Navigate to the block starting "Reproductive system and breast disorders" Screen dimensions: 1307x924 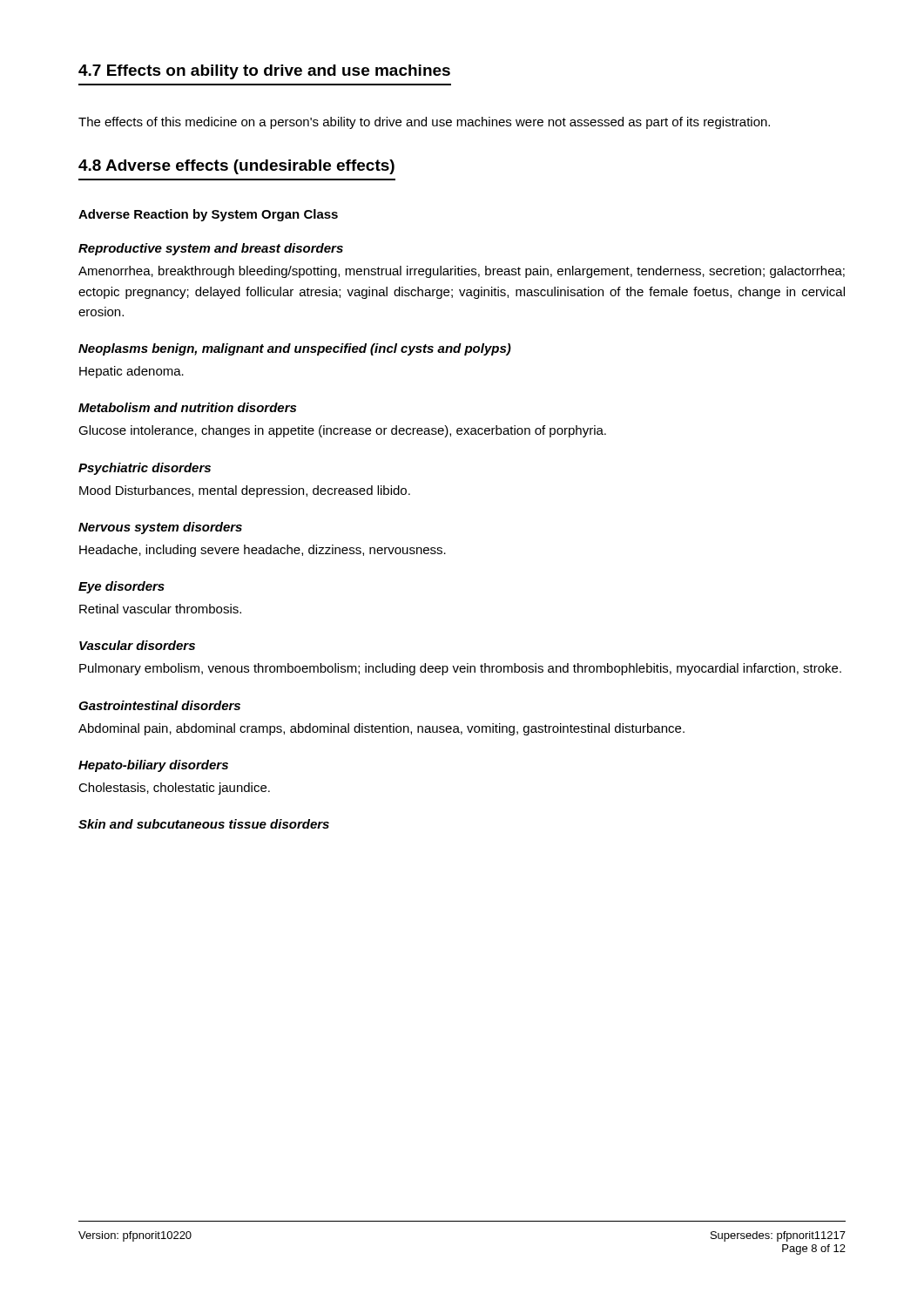click(211, 248)
